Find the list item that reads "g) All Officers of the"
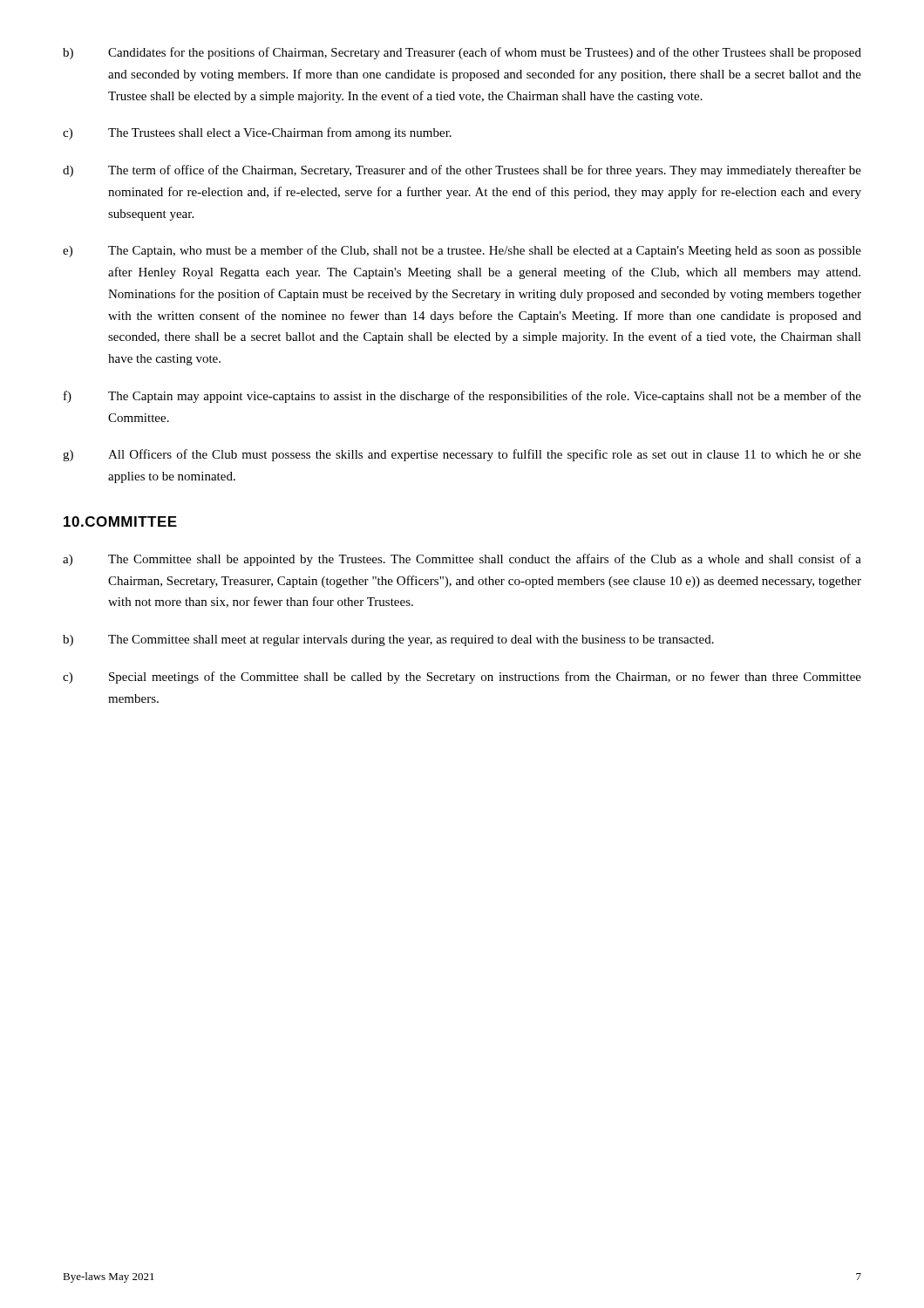This screenshot has height=1308, width=924. coord(462,466)
